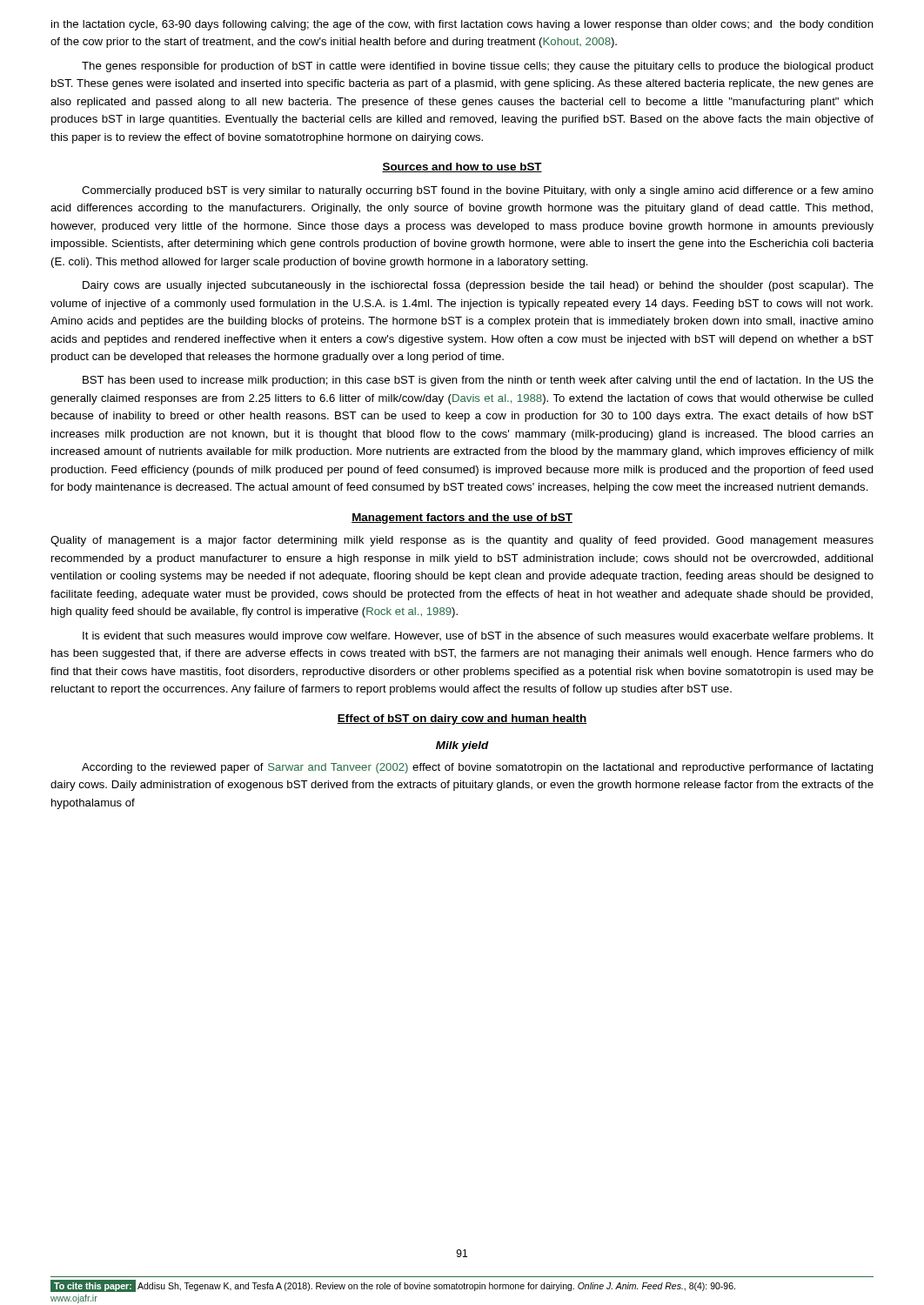Locate the text starting "The genes responsible for"
Image resolution: width=924 pixels, height=1305 pixels.
(462, 102)
